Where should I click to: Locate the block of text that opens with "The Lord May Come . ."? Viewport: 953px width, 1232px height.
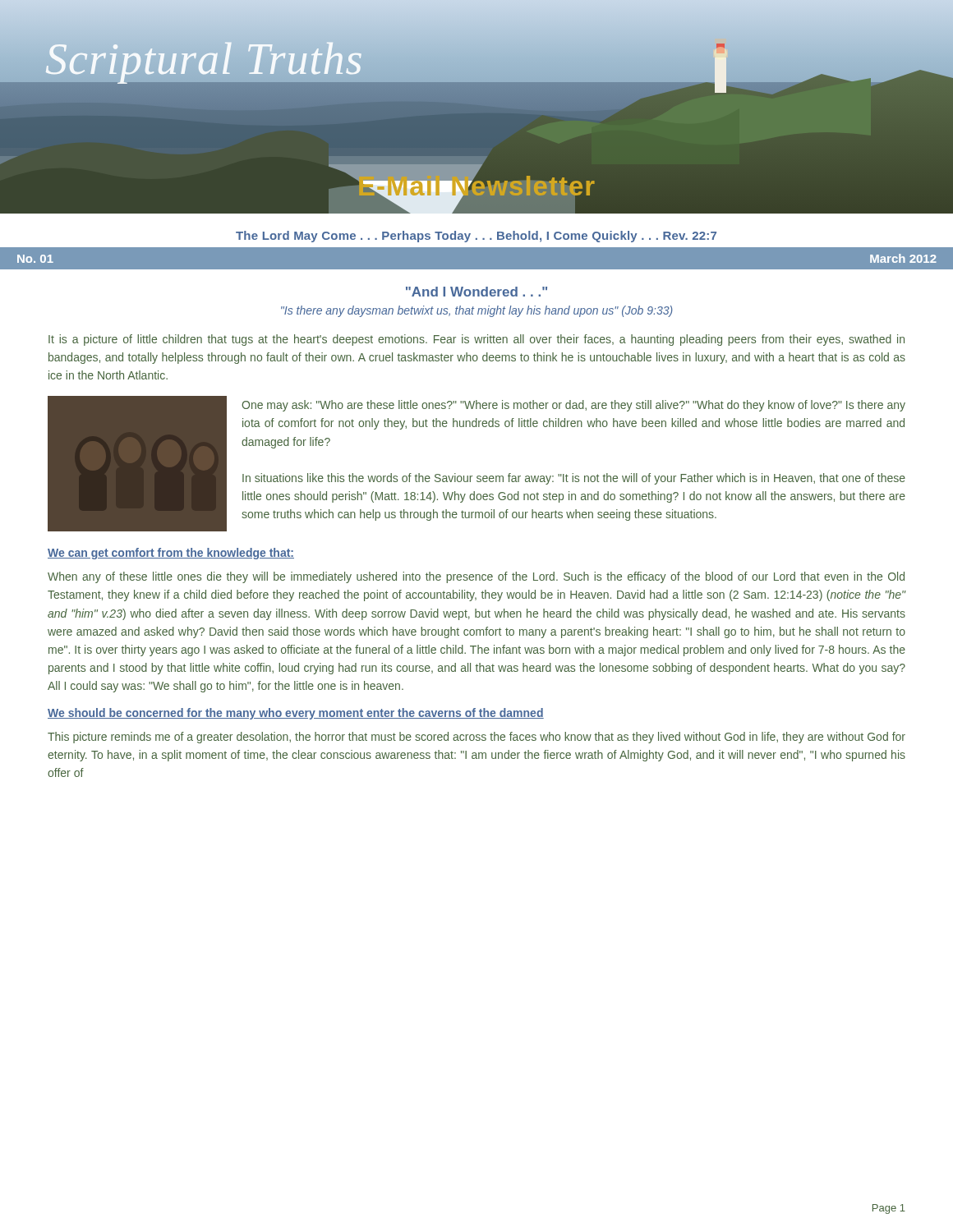476,235
